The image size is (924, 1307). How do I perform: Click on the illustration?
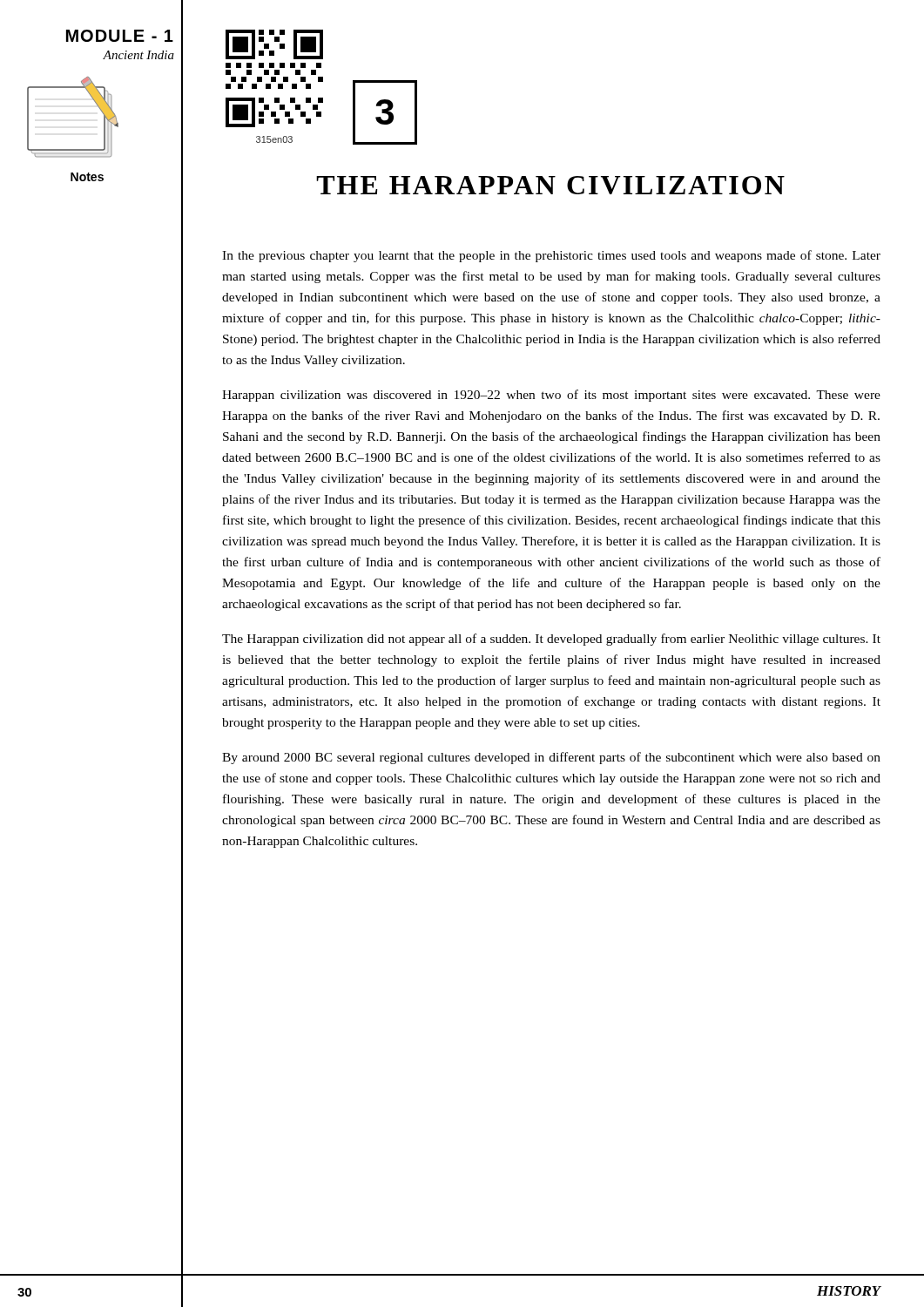(72, 118)
